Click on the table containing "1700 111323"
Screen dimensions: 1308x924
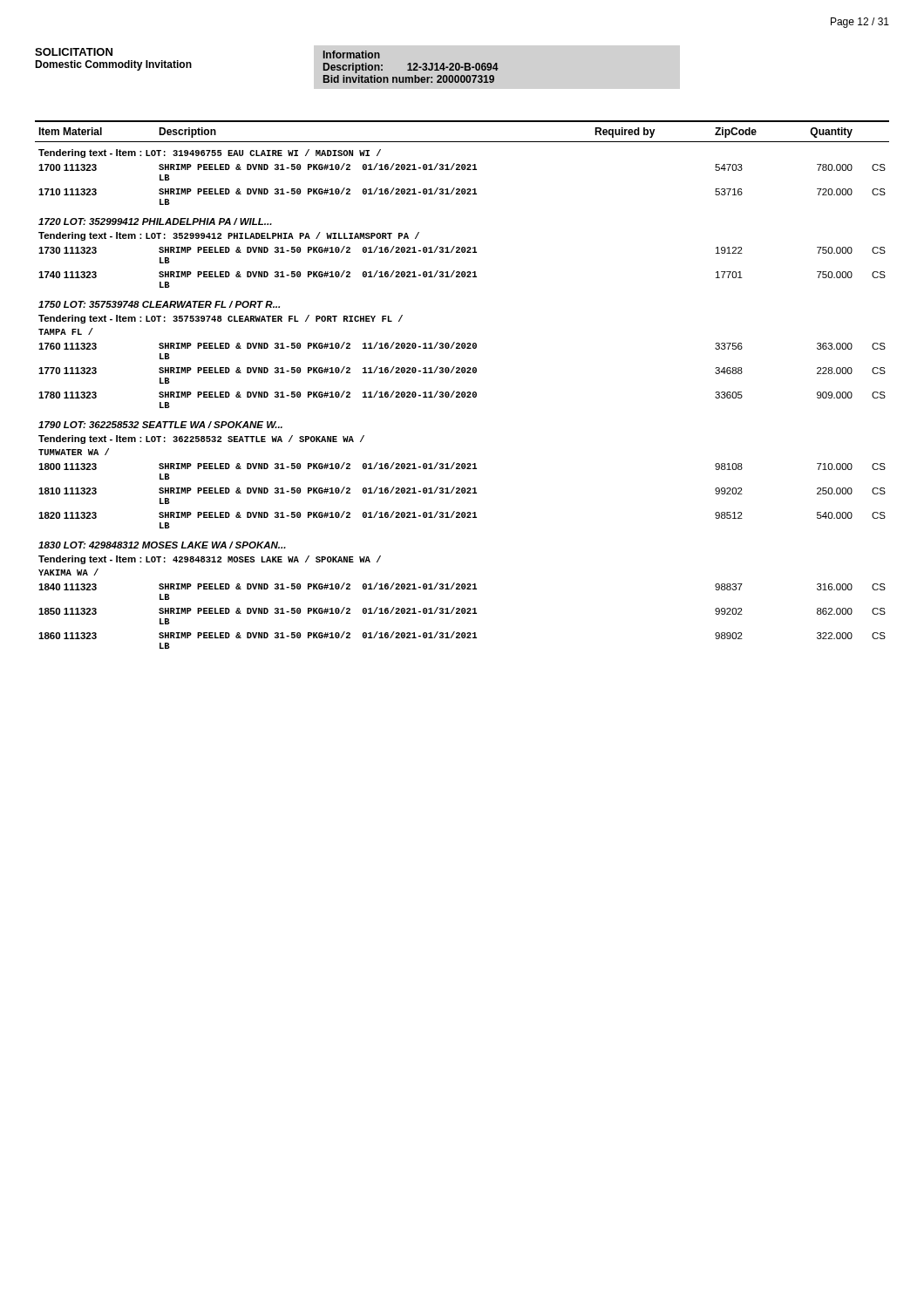click(462, 387)
